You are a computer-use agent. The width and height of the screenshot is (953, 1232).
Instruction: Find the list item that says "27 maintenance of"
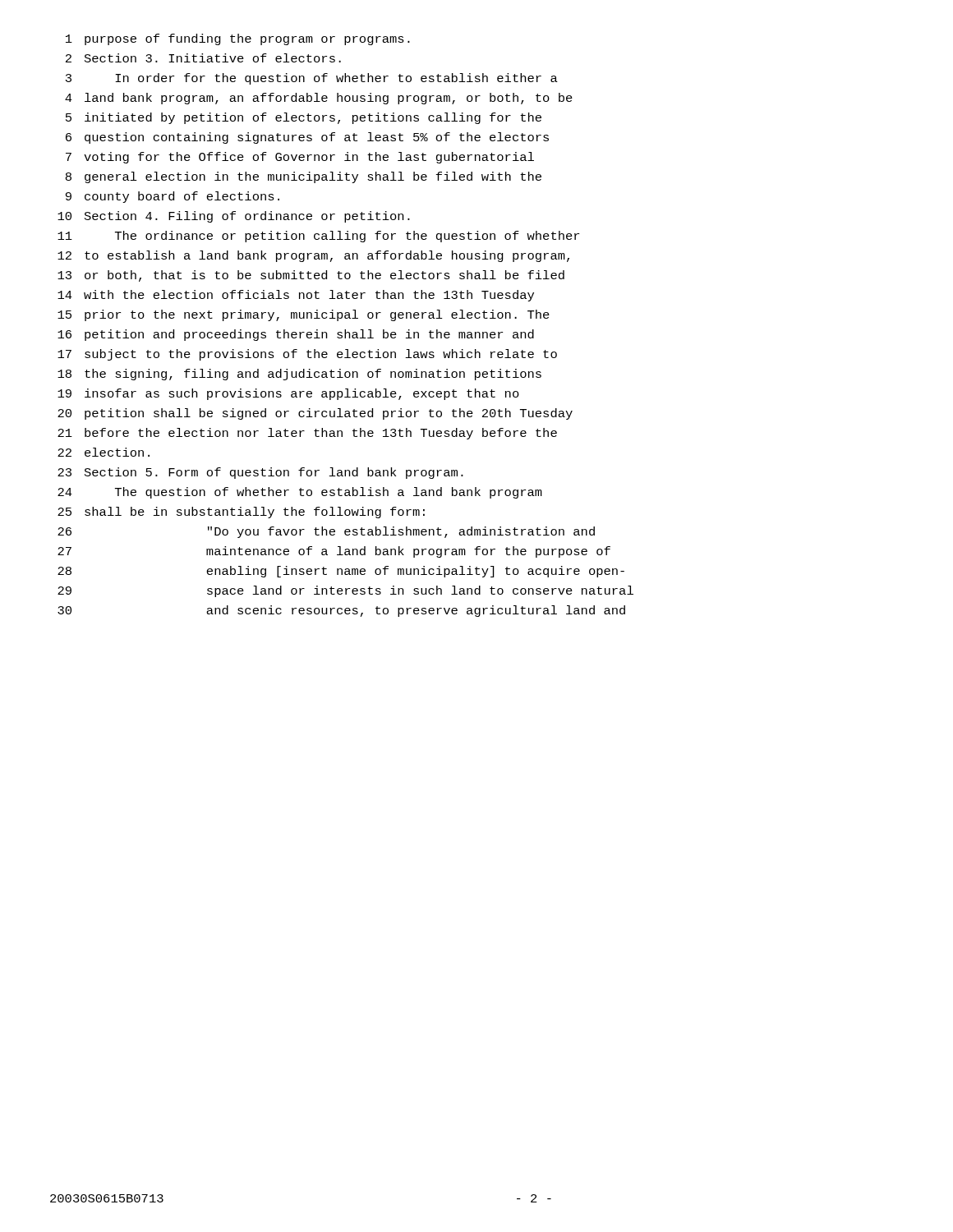pyautogui.click(x=476, y=552)
